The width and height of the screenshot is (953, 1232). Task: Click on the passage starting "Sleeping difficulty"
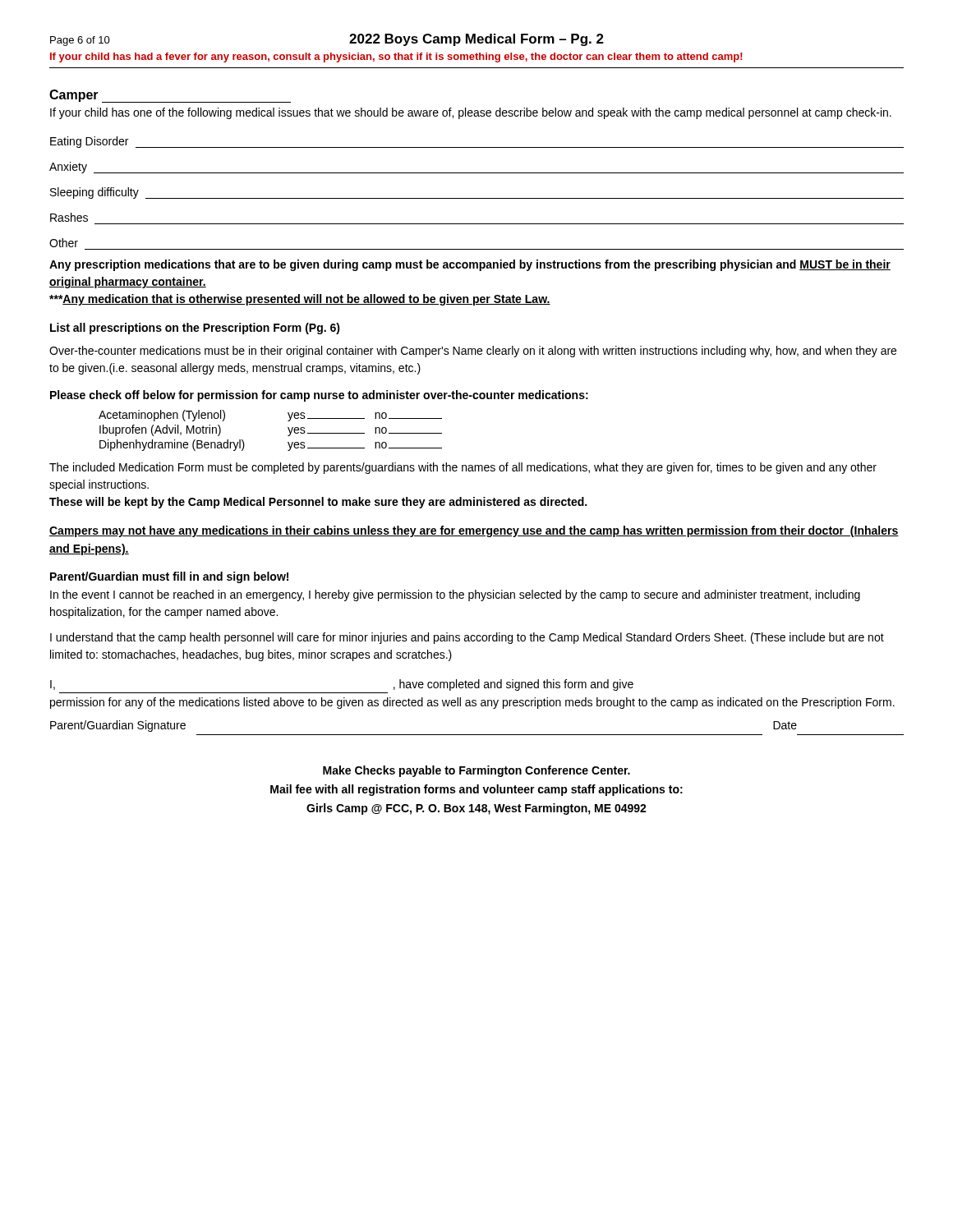[476, 192]
